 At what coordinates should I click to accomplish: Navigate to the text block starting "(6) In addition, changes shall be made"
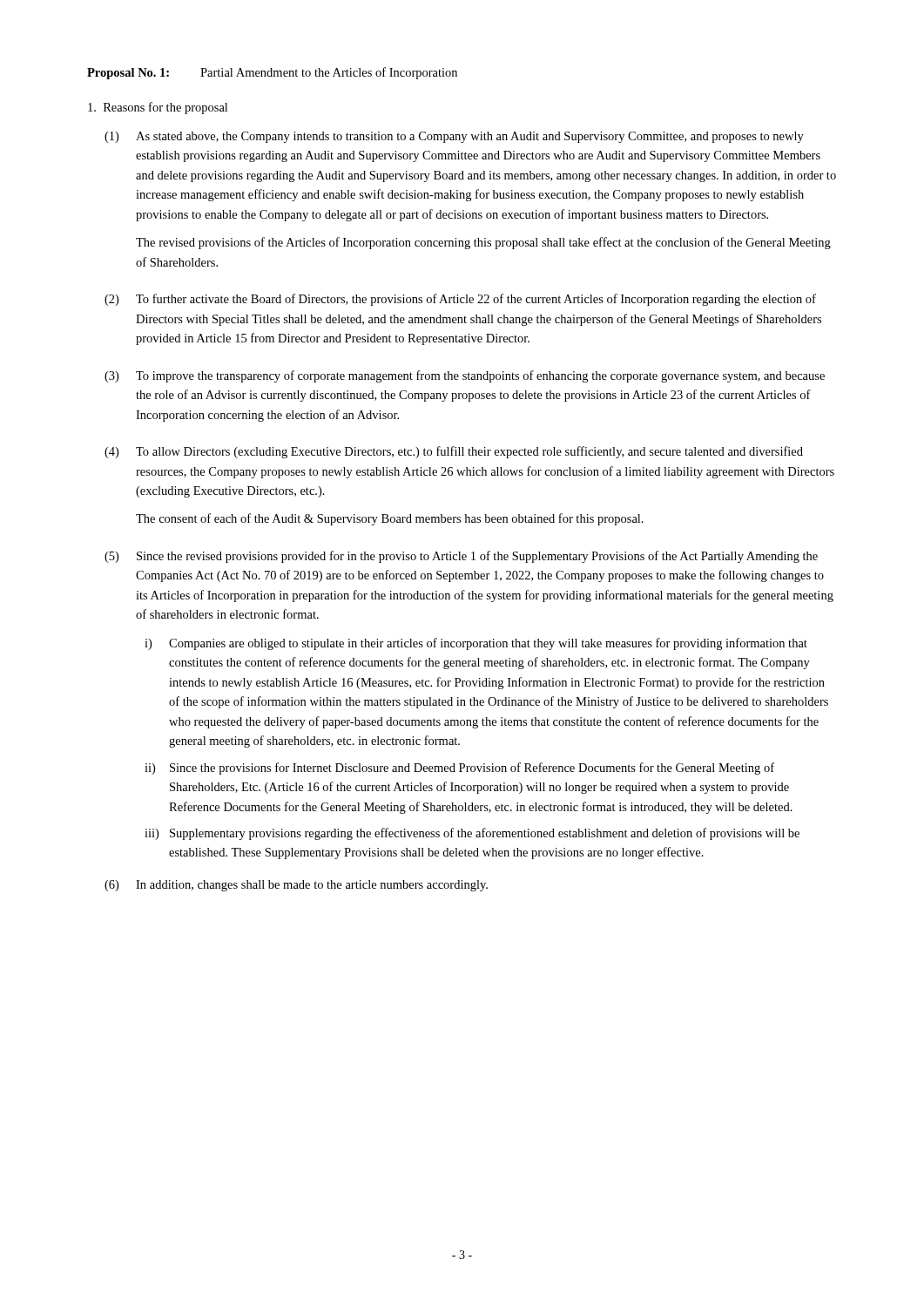coord(471,889)
